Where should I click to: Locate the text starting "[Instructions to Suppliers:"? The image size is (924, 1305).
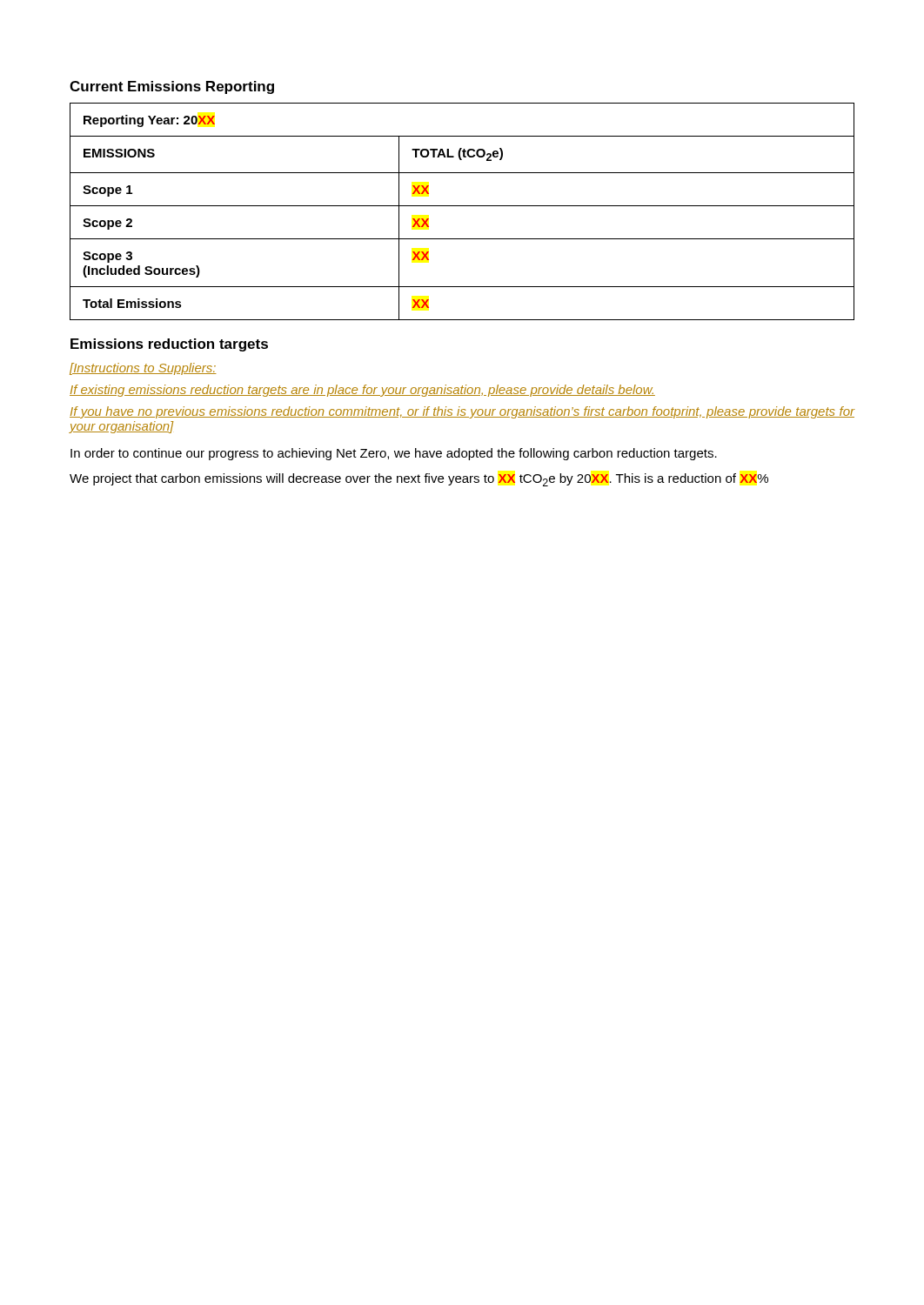click(143, 368)
